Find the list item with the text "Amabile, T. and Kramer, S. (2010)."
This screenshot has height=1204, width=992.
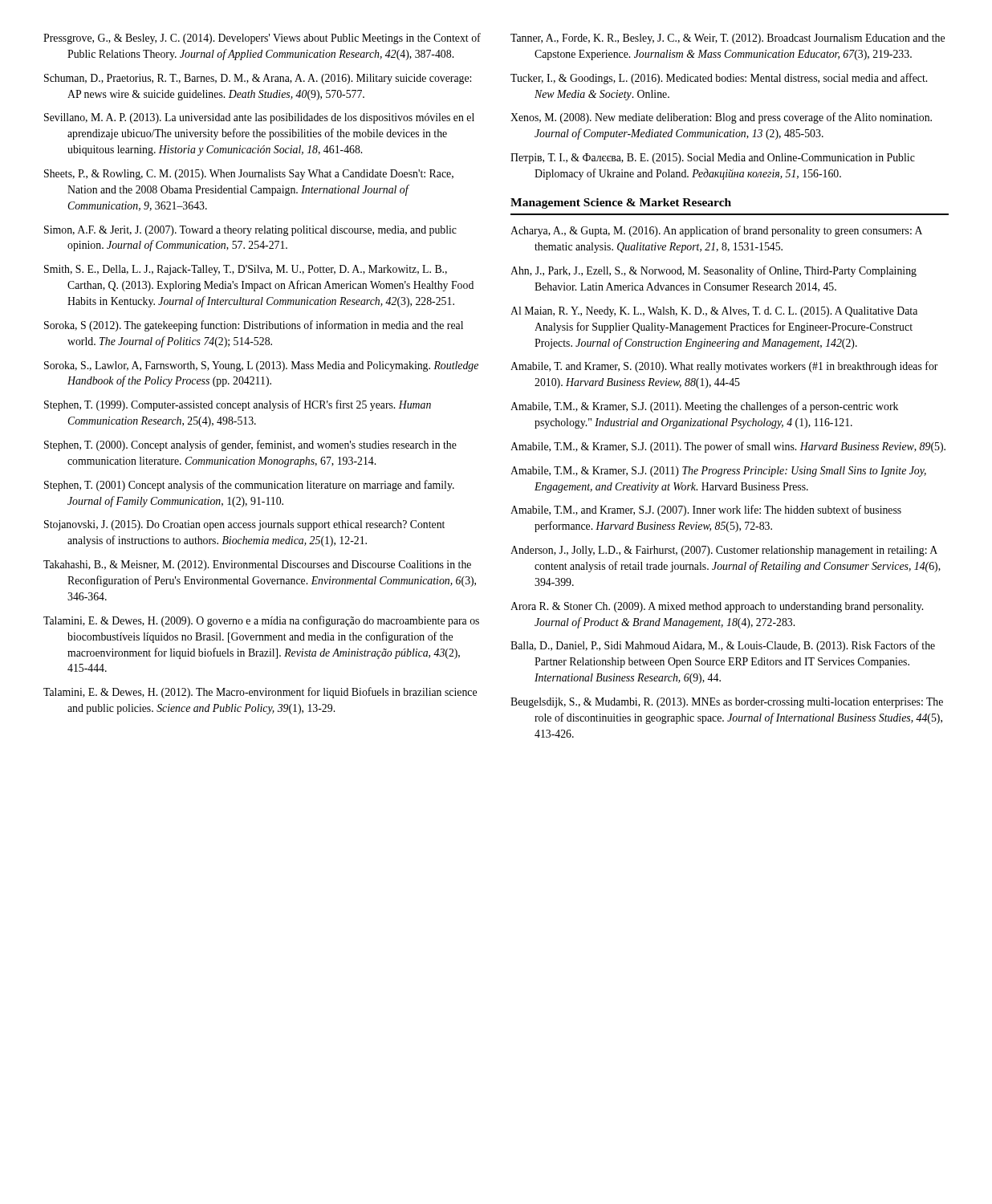coord(724,375)
